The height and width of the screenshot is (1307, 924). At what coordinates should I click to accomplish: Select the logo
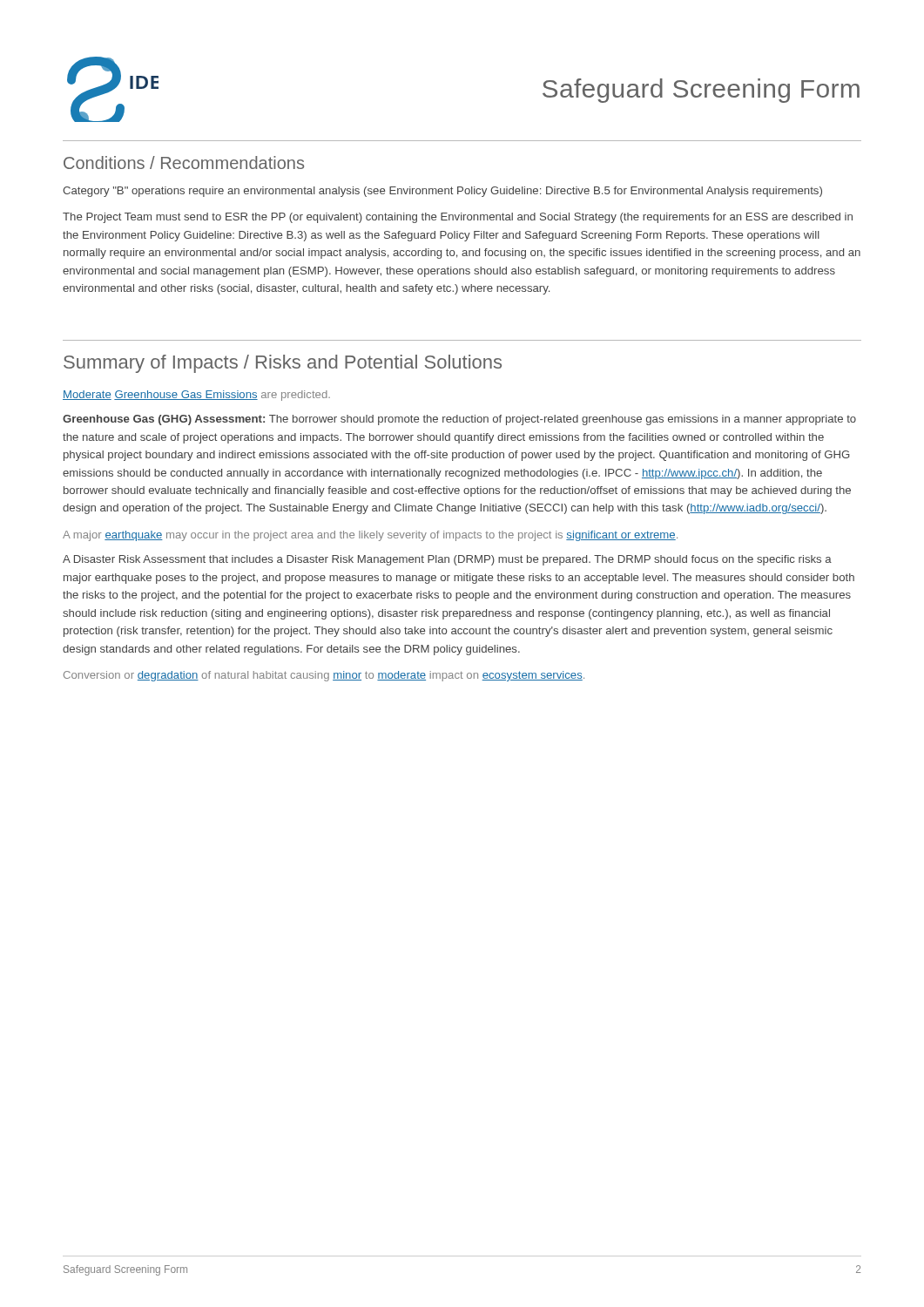(x=111, y=88)
